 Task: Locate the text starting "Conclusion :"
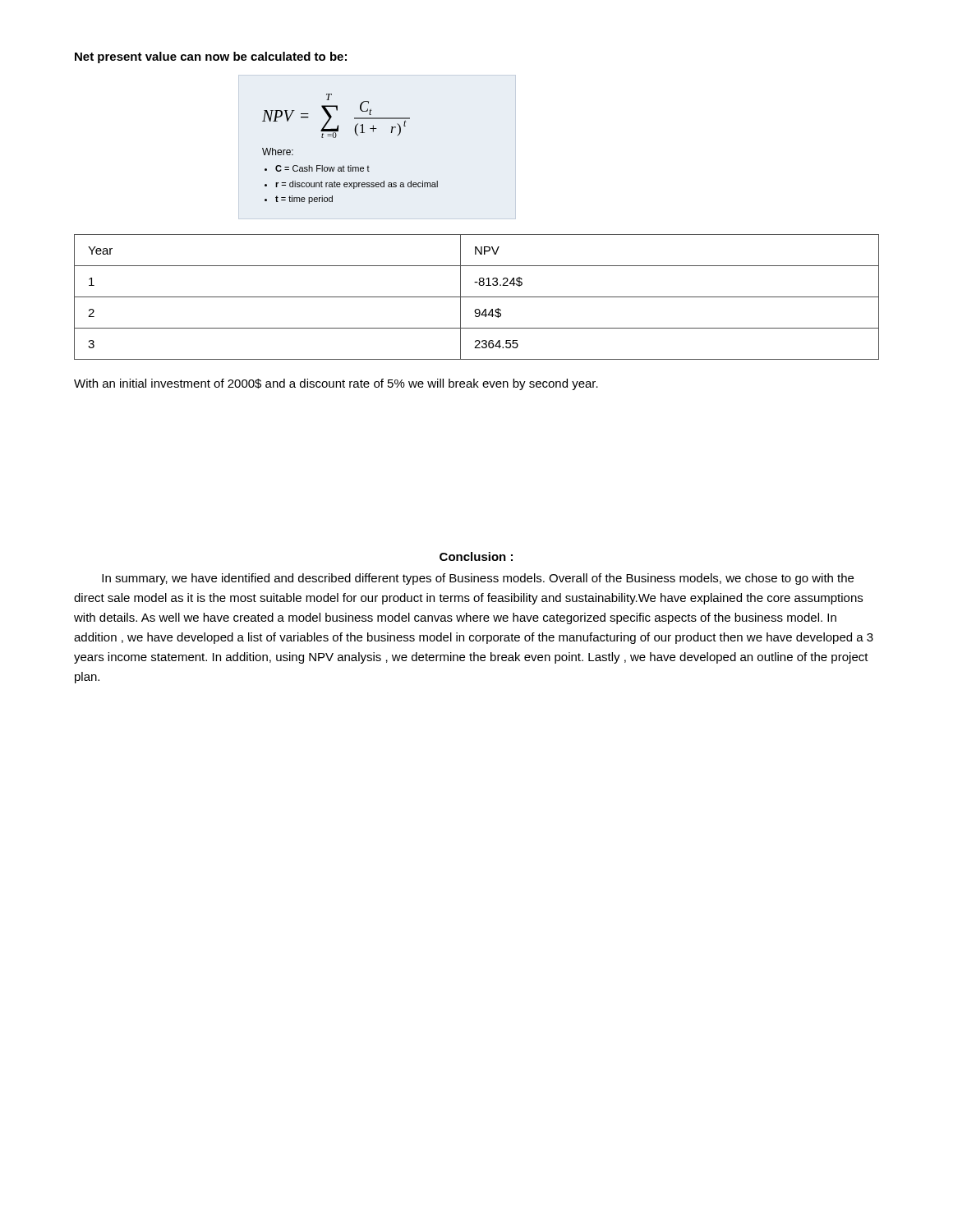click(x=476, y=556)
